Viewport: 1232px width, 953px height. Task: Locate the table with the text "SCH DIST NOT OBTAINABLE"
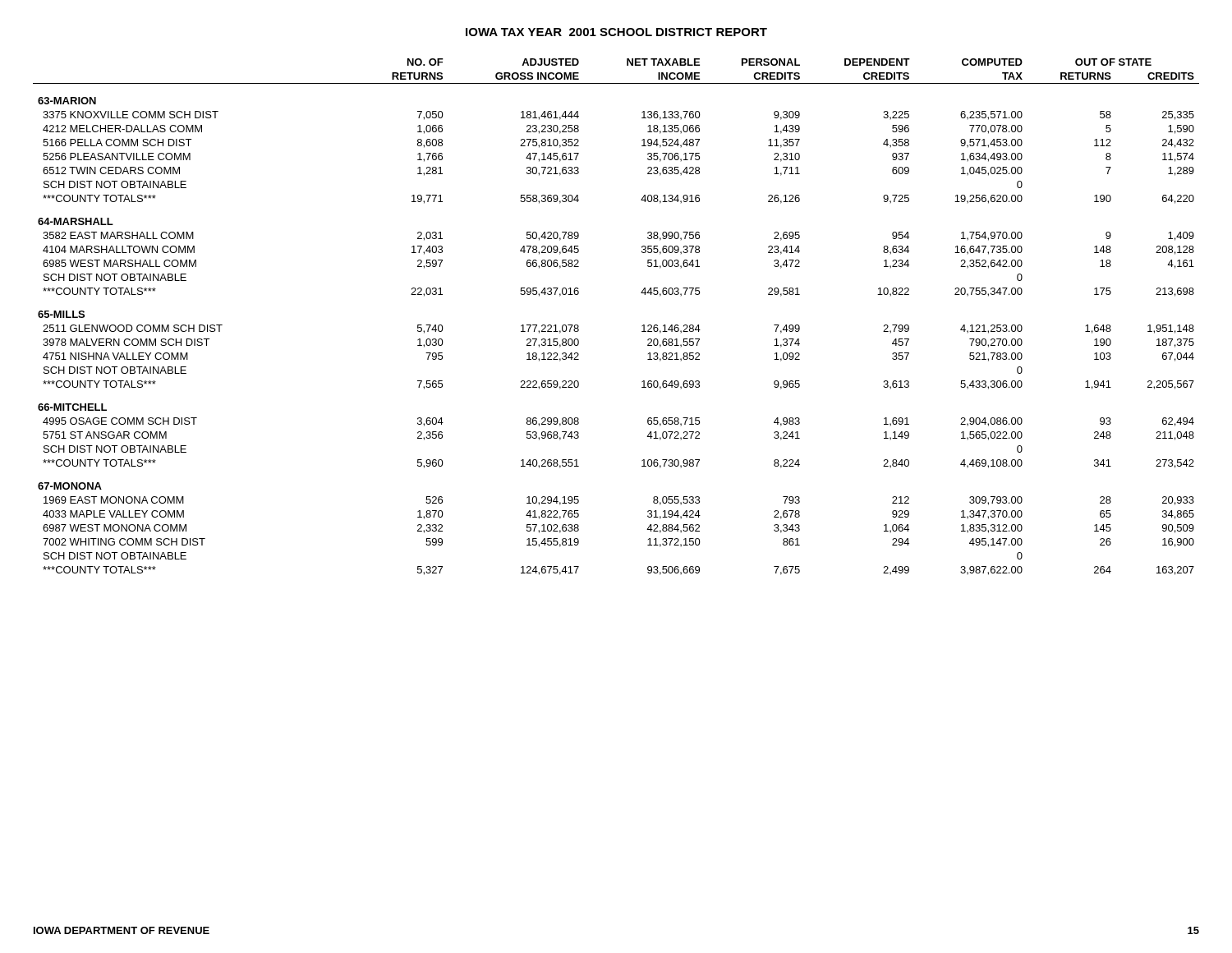pos(616,316)
